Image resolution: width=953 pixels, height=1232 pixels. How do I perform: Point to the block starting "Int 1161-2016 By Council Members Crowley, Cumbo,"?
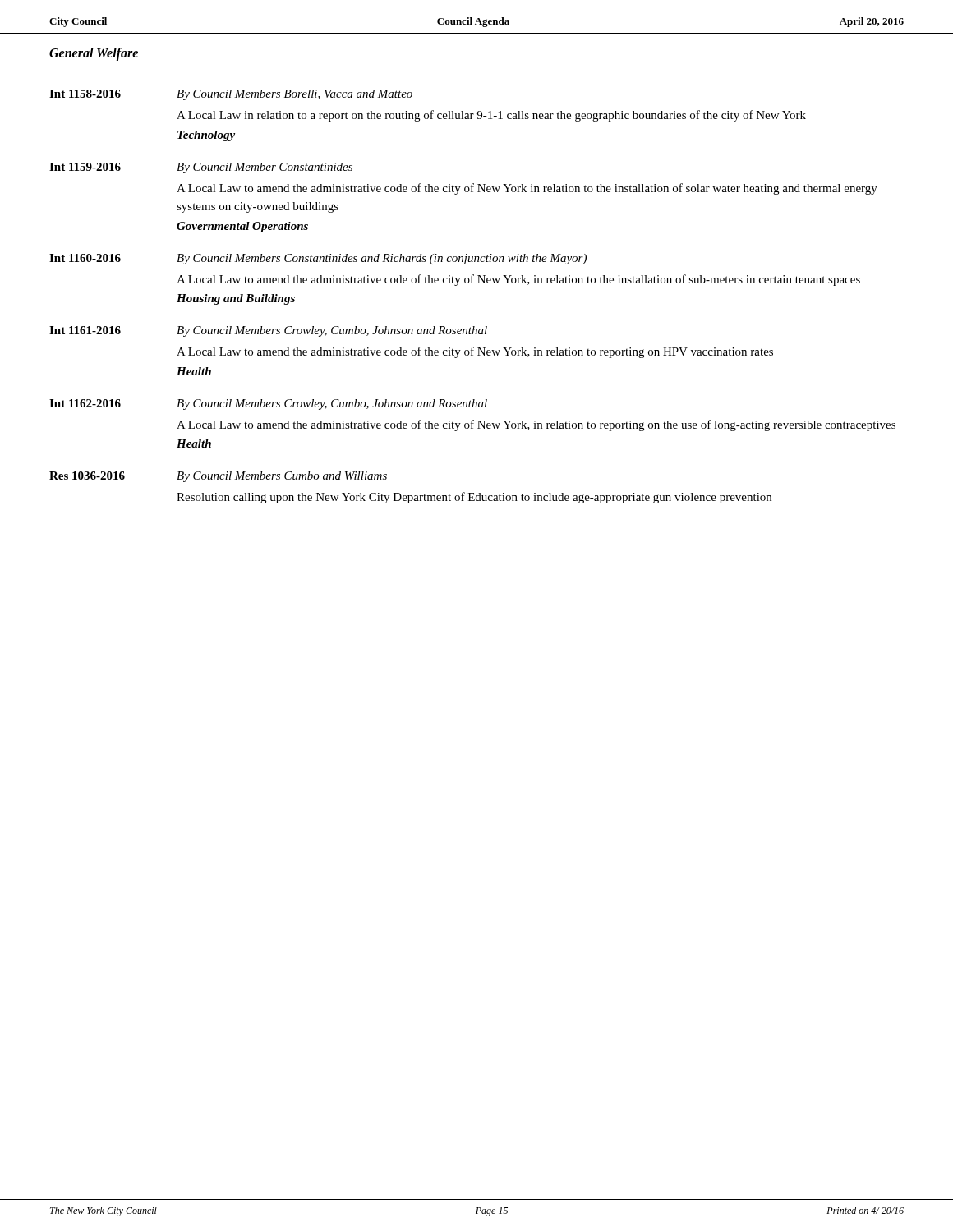476,351
